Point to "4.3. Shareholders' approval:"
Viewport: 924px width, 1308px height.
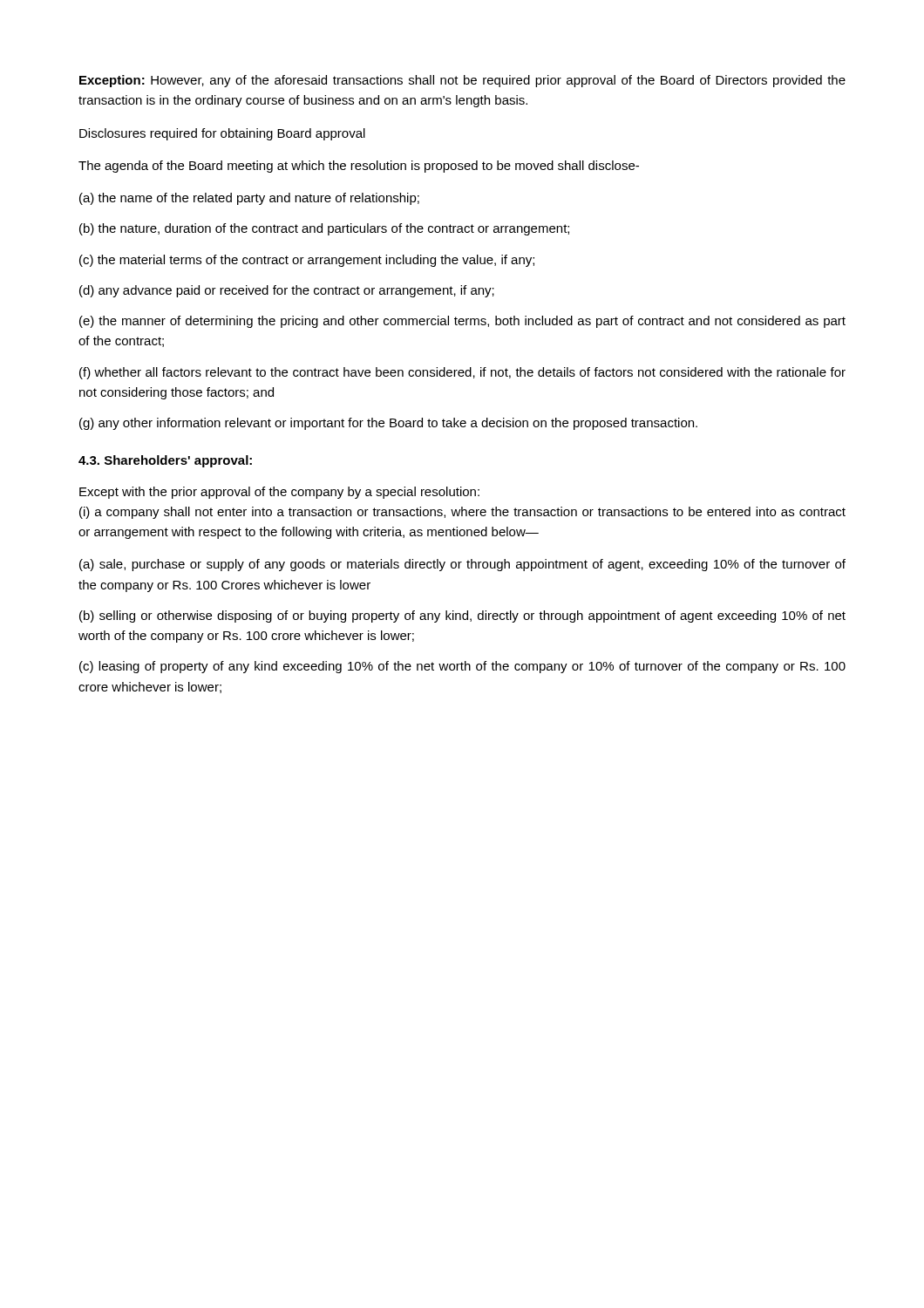(165, 461)
